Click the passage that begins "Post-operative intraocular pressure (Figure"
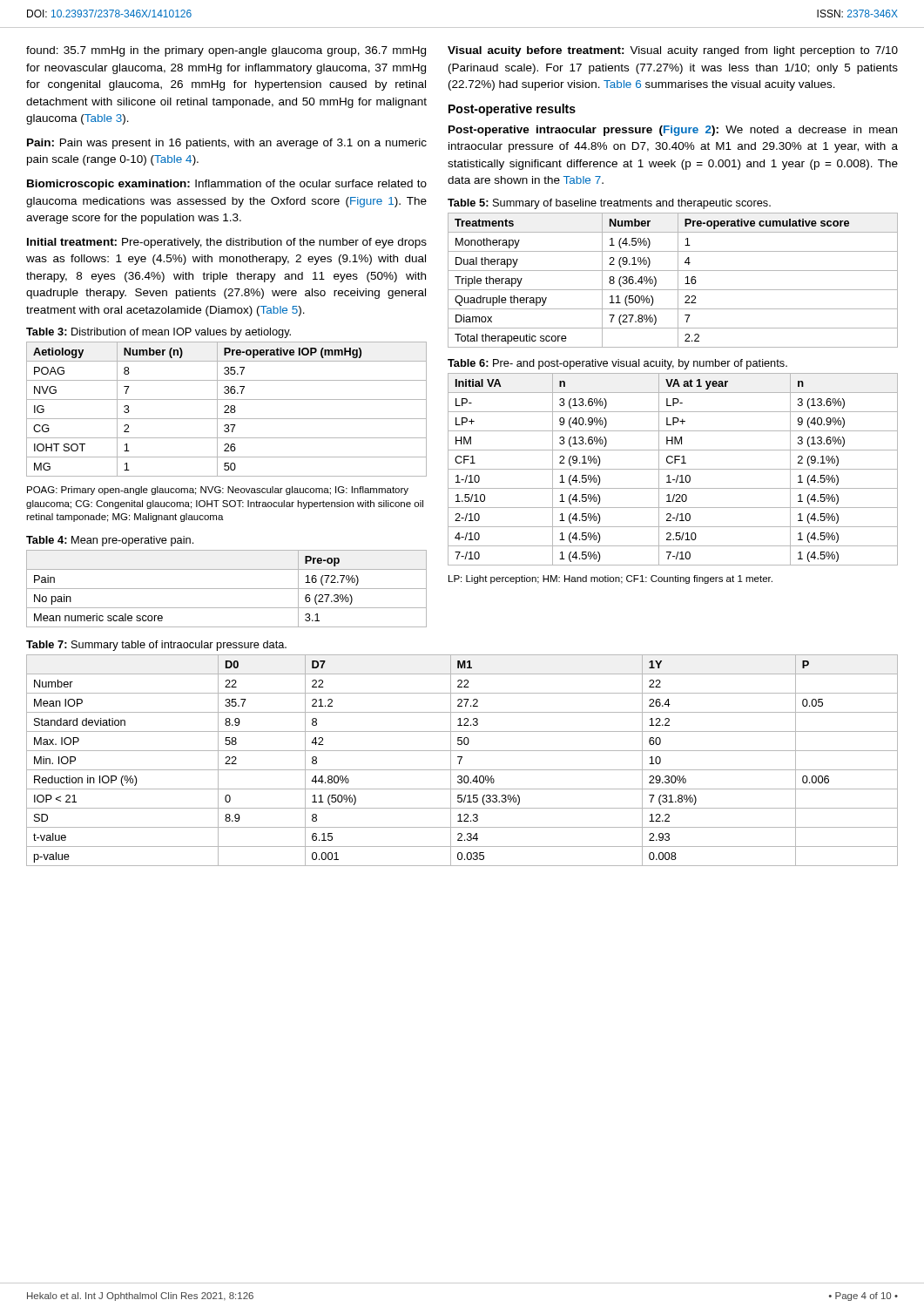 [673, 155]
